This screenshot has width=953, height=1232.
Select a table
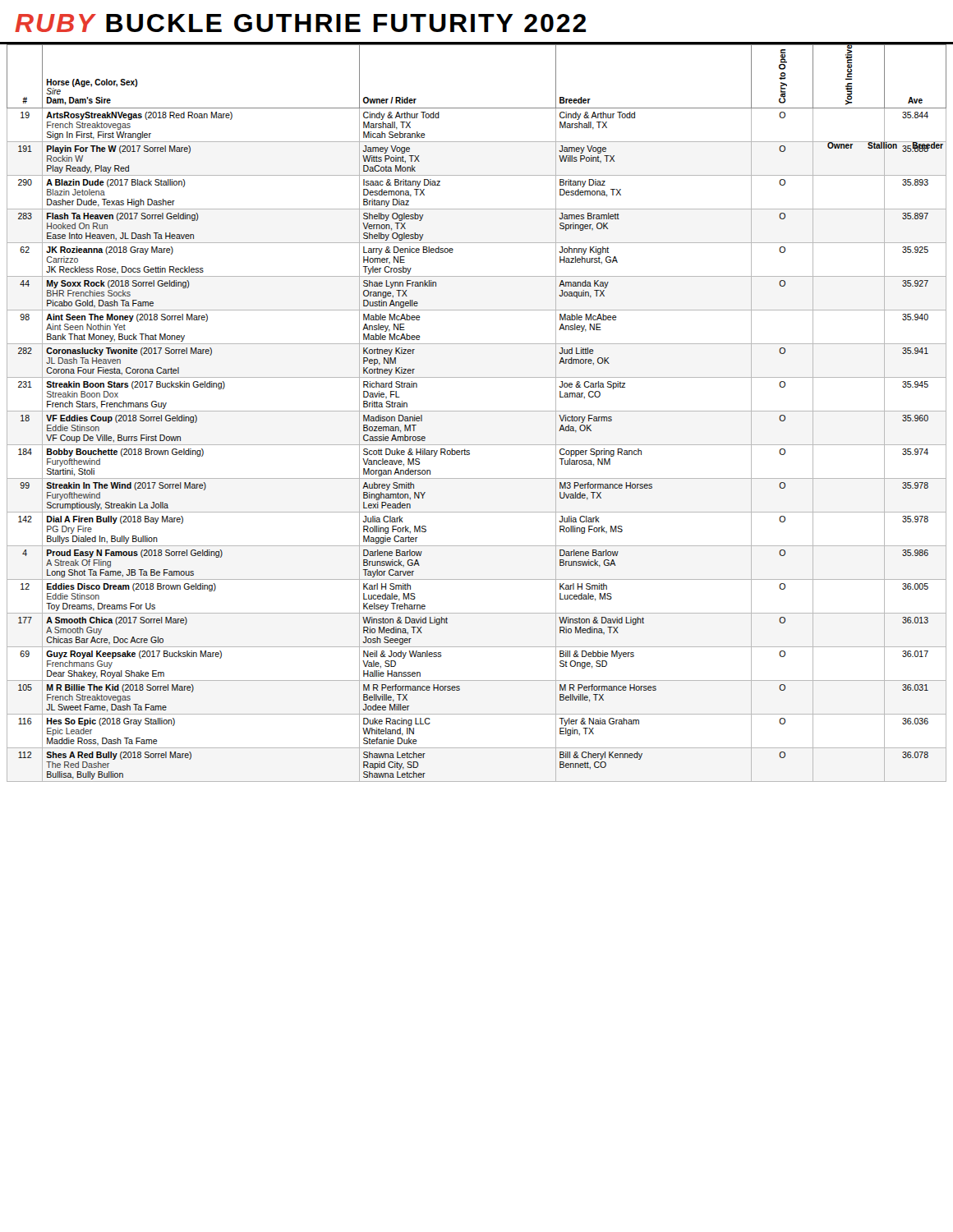476,413
